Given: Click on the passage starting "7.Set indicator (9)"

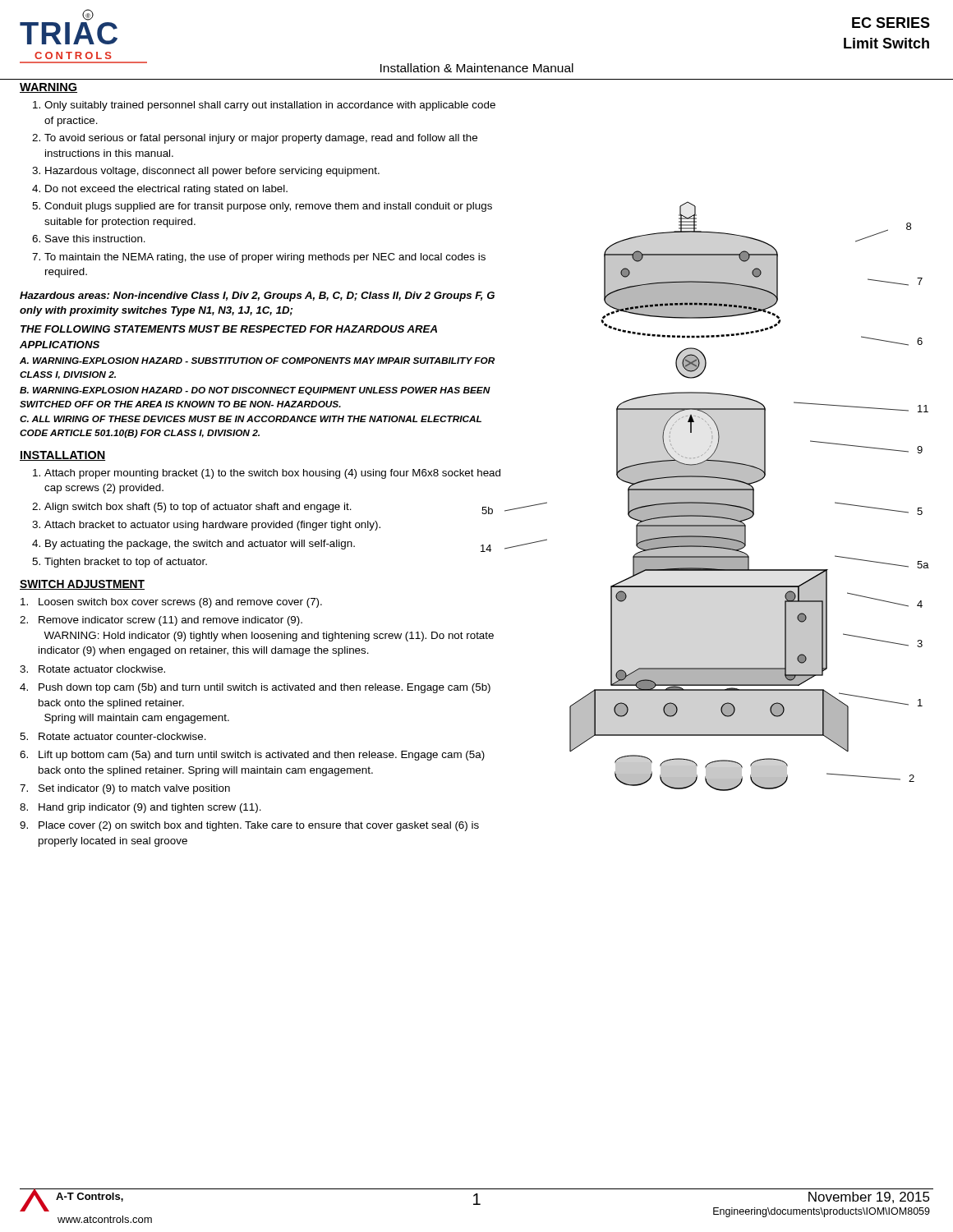Looking at the screenshot, I should coord(125,789).
